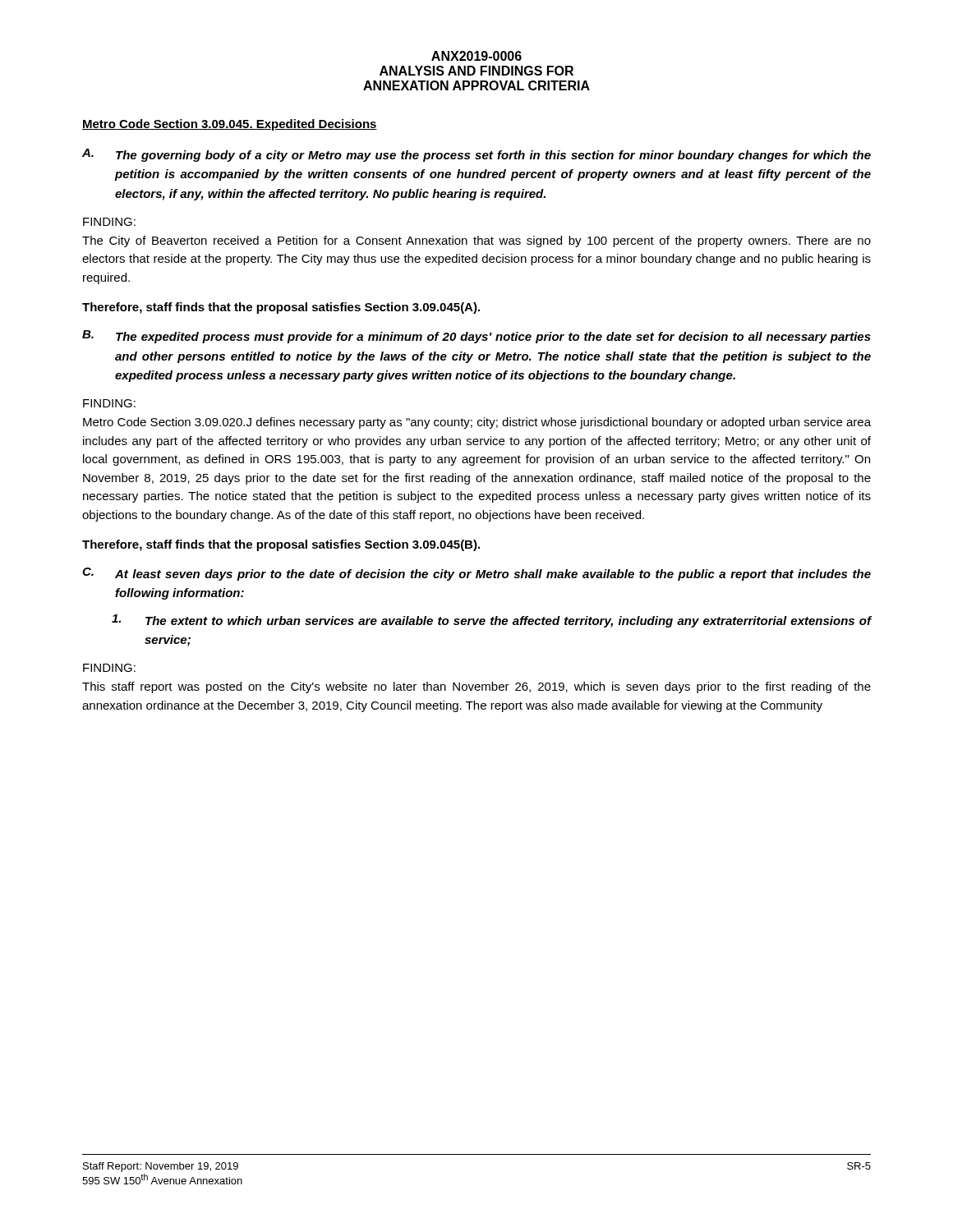Find the block on this page that starts "The extent to which urban services"

(x=491, y=630)
